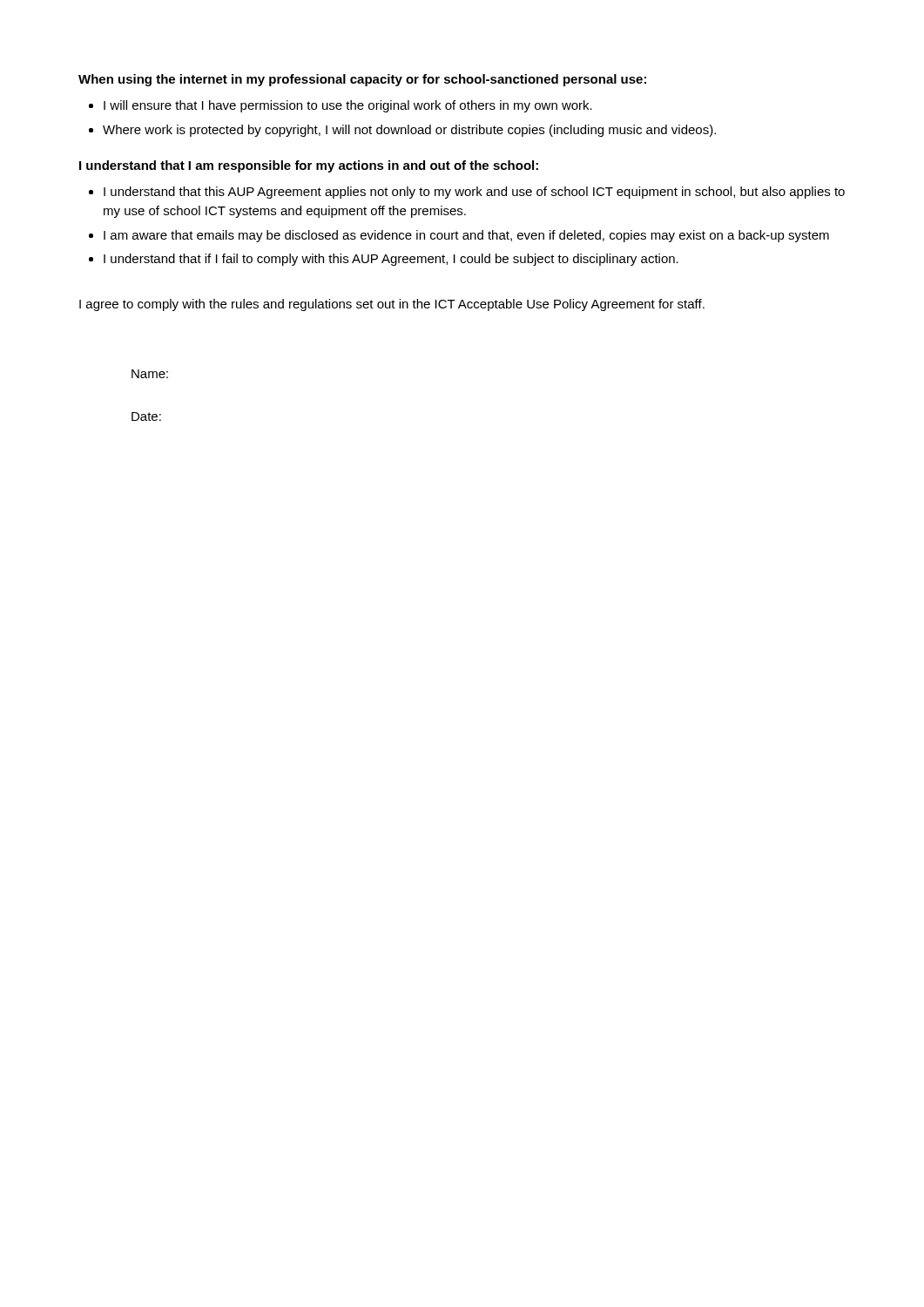Find the element starting "When using the internet"
Image resolution: width=924 pixels, height=1307 pixels.
point(363,79)
